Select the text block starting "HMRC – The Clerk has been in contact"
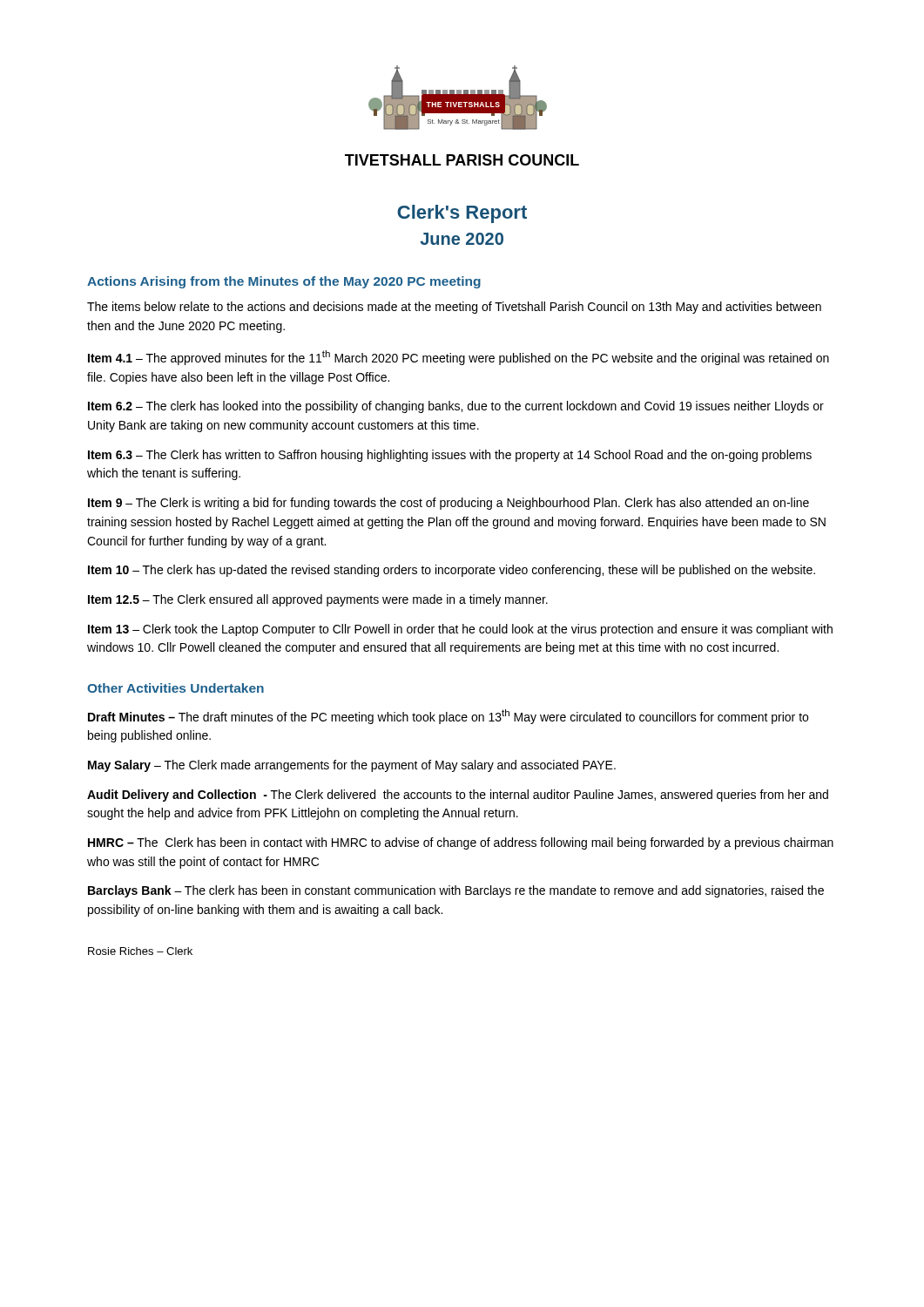 460,852
